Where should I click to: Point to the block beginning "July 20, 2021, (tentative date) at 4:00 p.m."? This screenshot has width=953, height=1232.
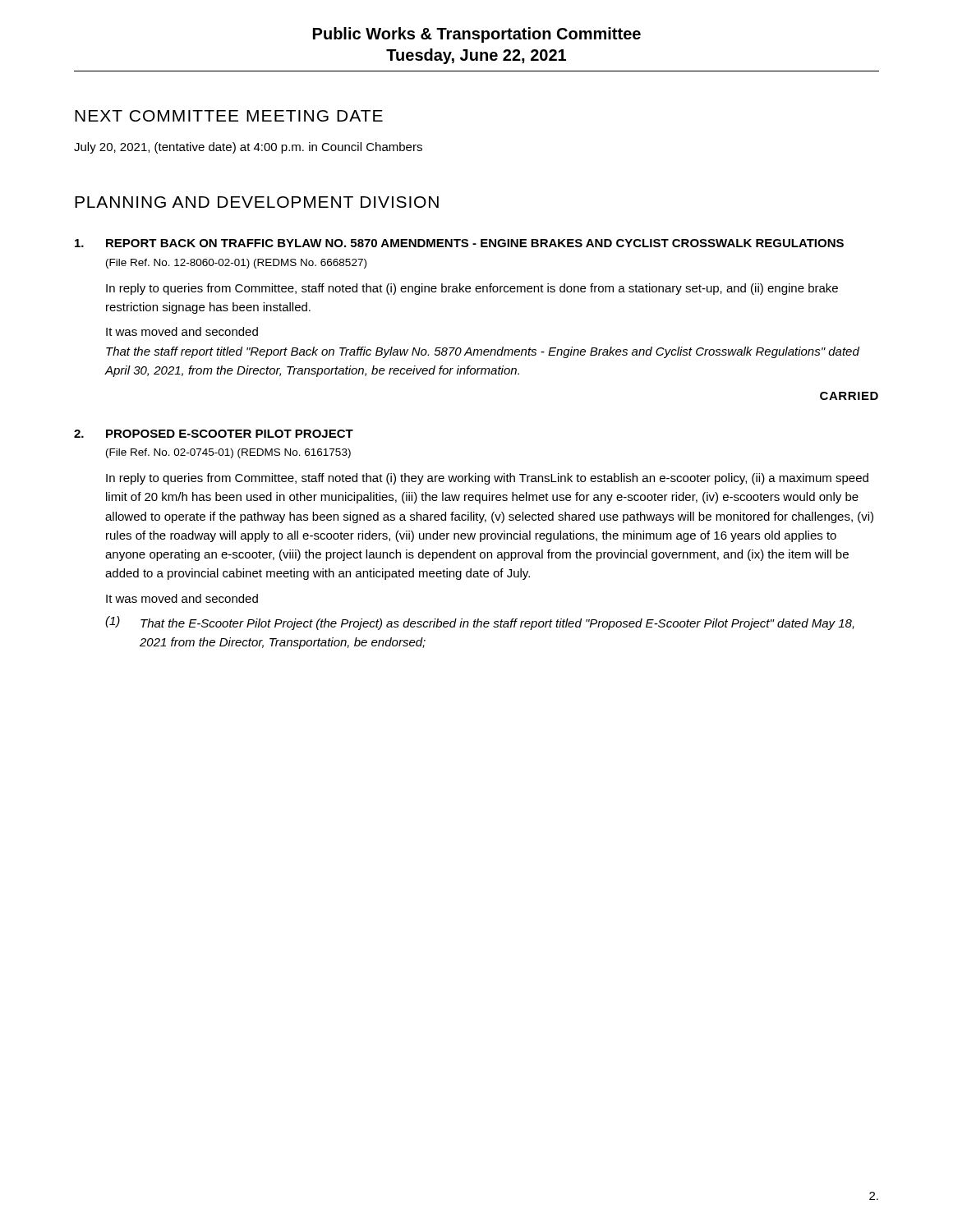pyautogui.click(x=248, y=147)
